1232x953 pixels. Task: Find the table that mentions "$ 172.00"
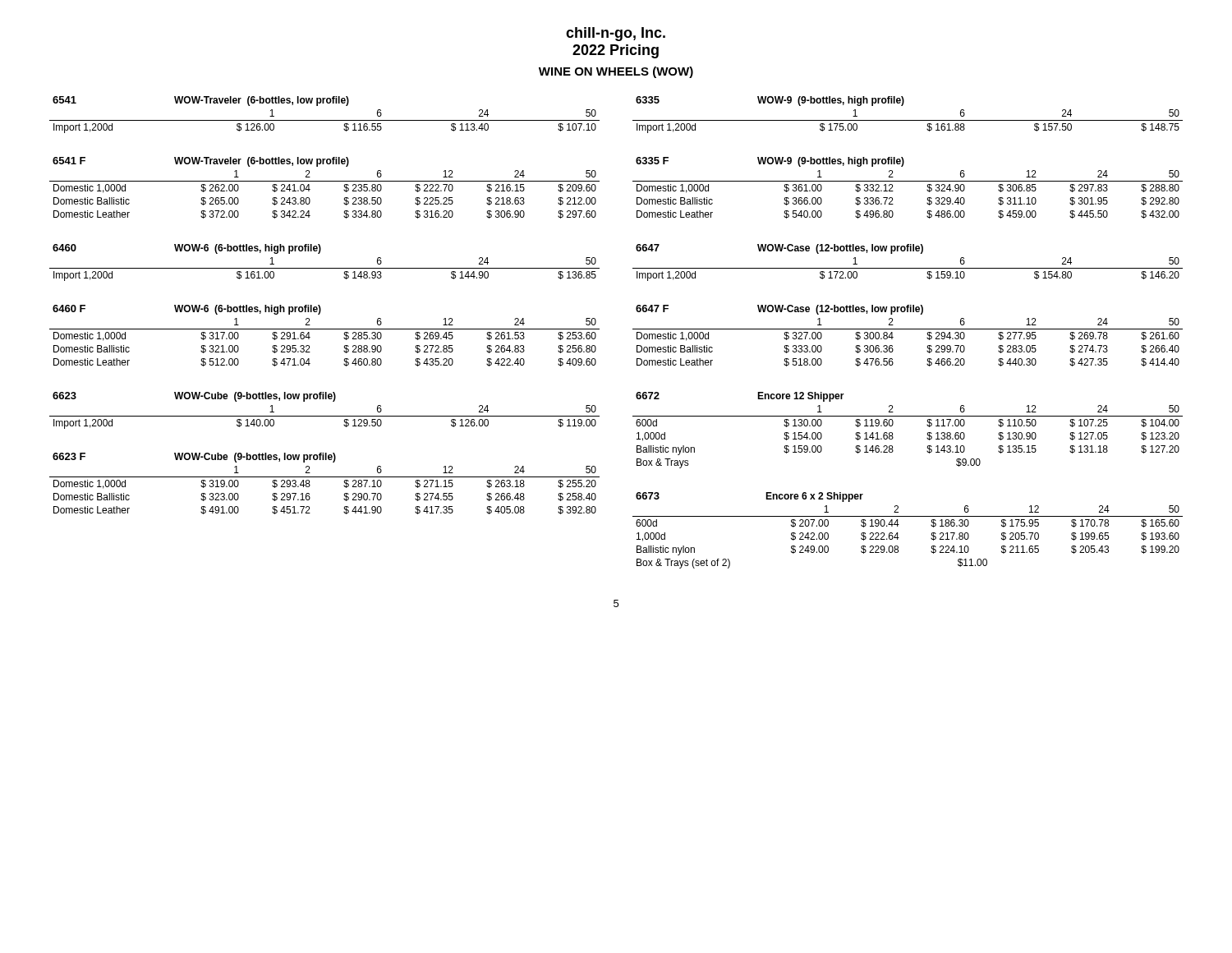[x=908, y=261]
